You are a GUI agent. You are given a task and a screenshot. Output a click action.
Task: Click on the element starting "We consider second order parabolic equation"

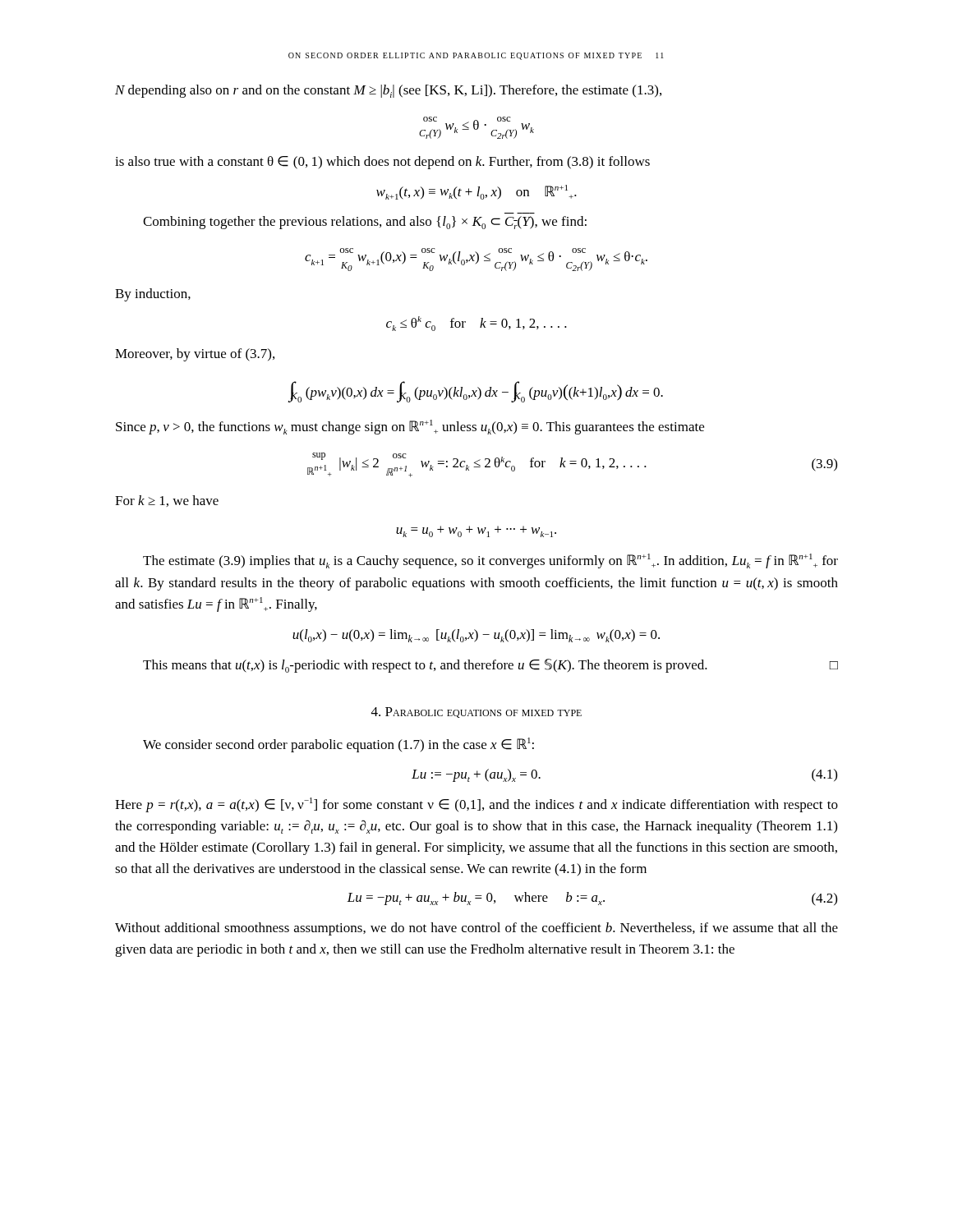(x=339, y=744)
